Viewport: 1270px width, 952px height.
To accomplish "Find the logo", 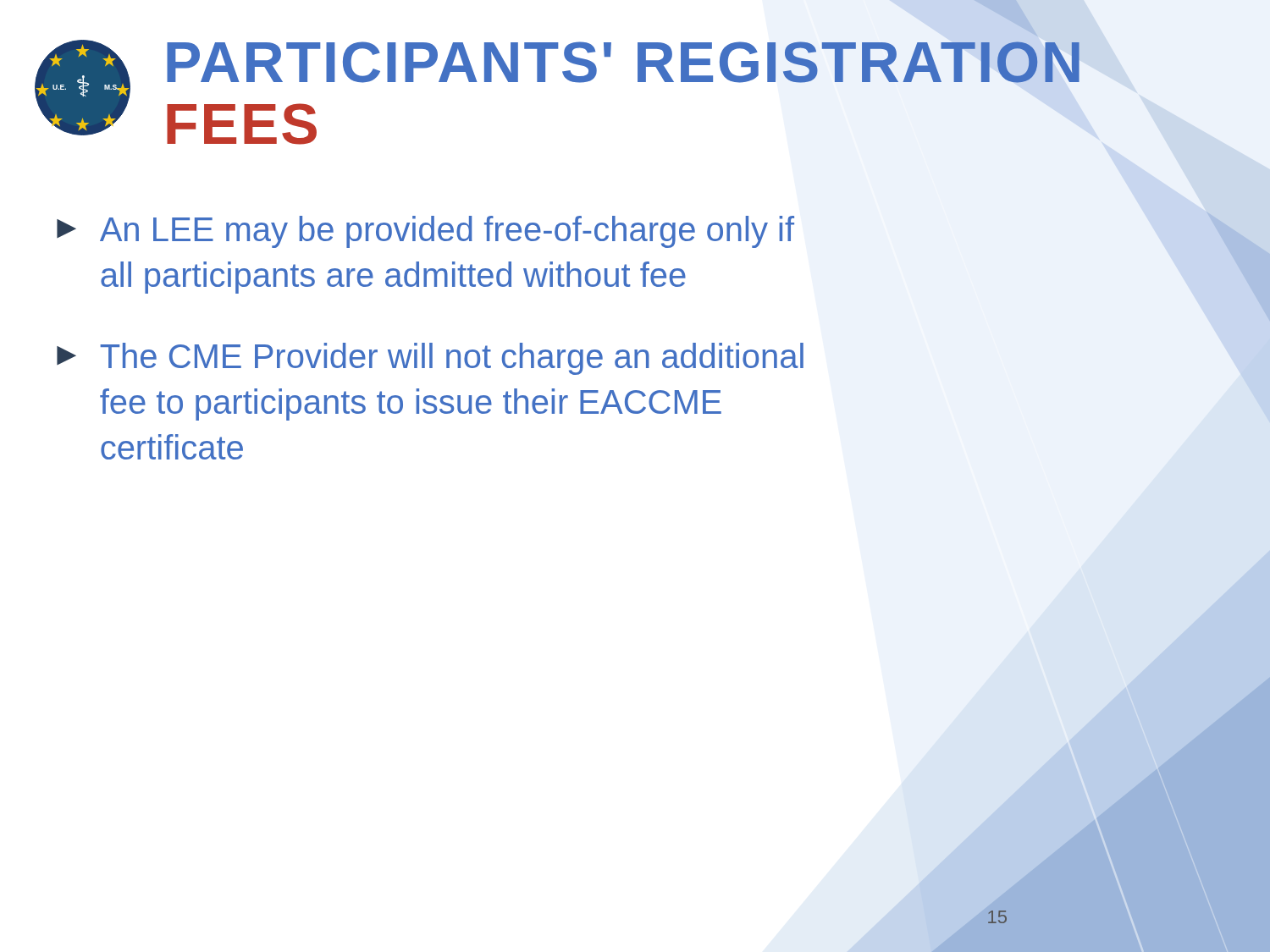I will [87, 89].
